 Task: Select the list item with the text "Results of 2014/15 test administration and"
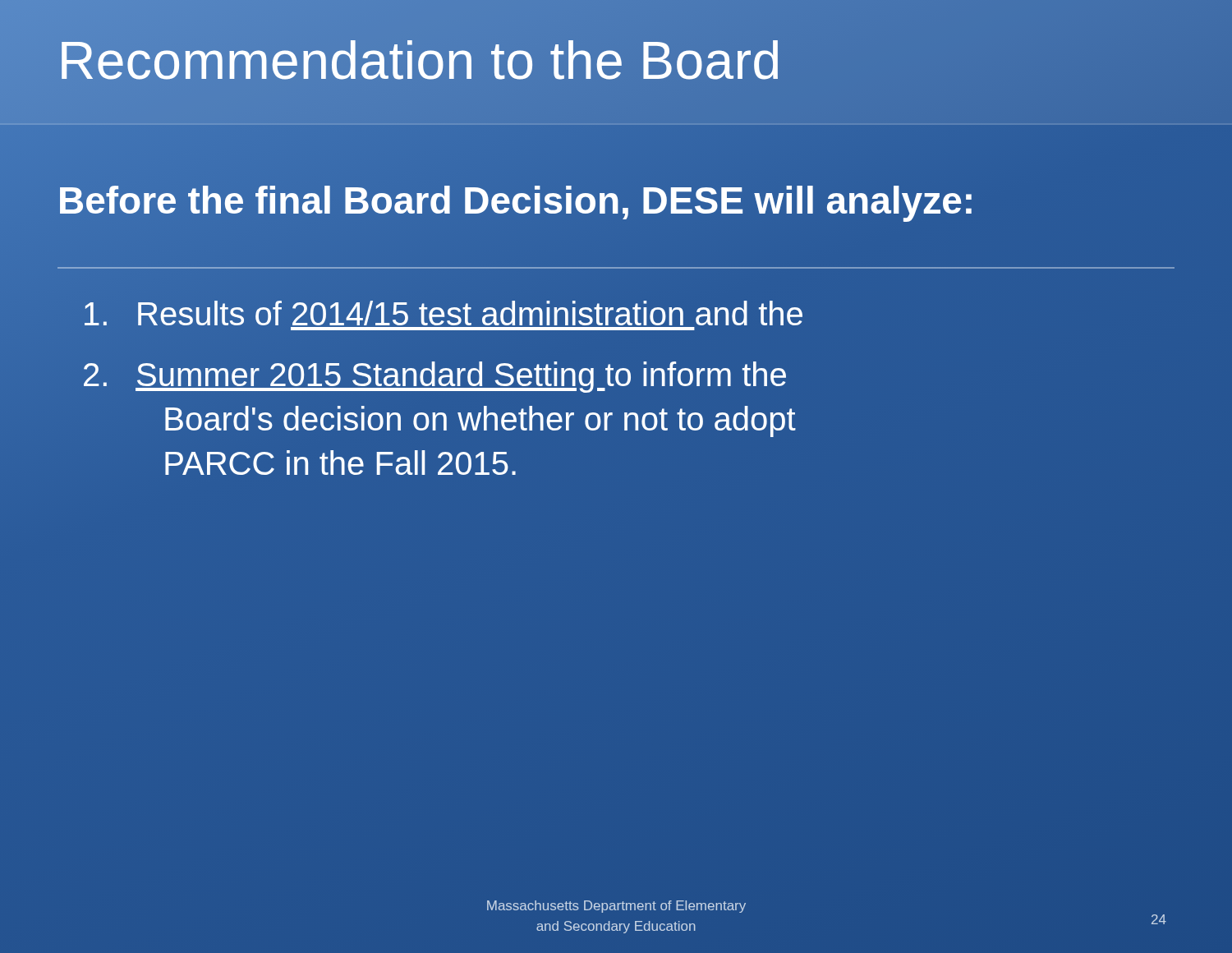click(x=628, y=314)
